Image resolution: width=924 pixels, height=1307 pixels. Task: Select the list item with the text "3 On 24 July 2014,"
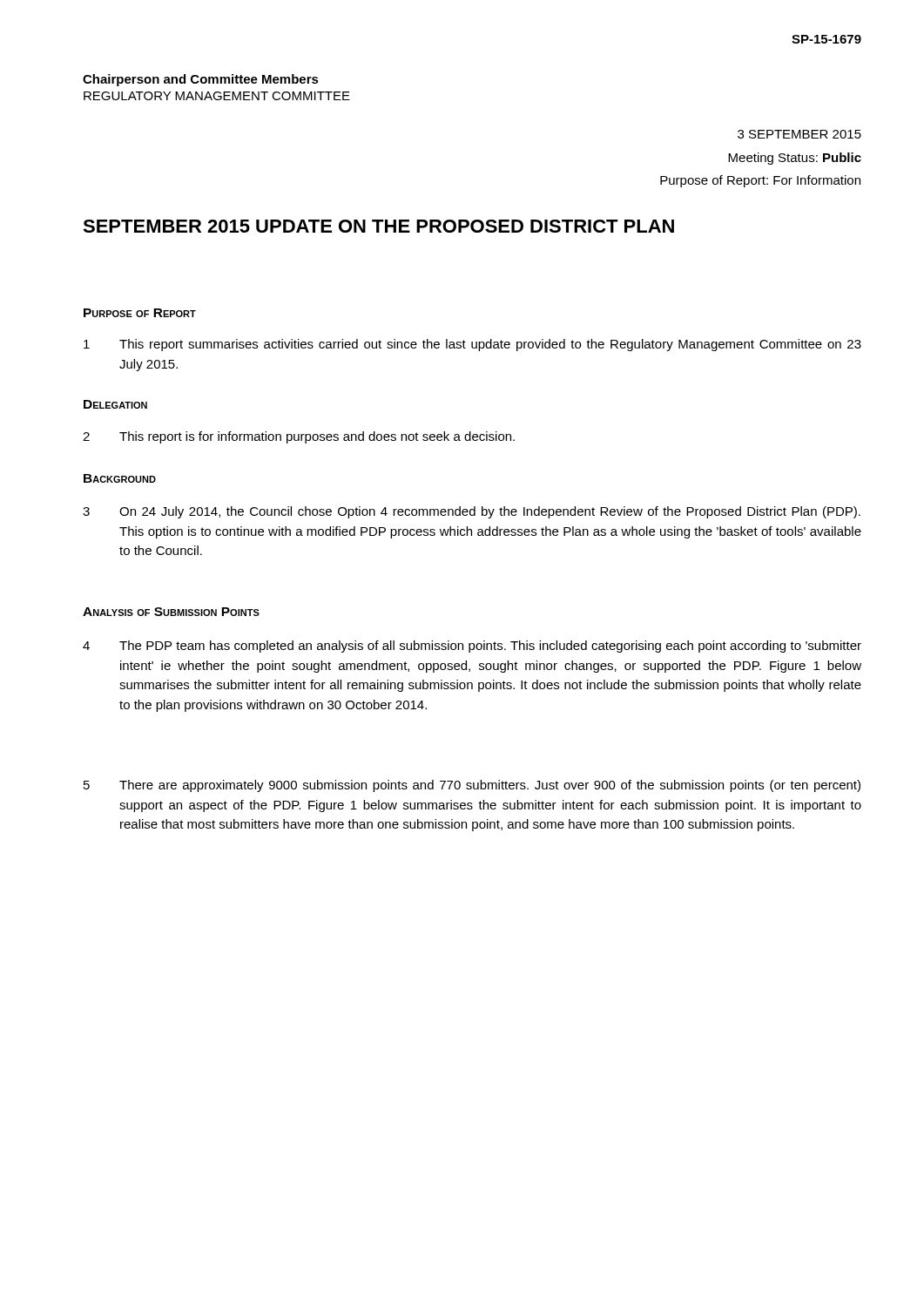point(472,531)
